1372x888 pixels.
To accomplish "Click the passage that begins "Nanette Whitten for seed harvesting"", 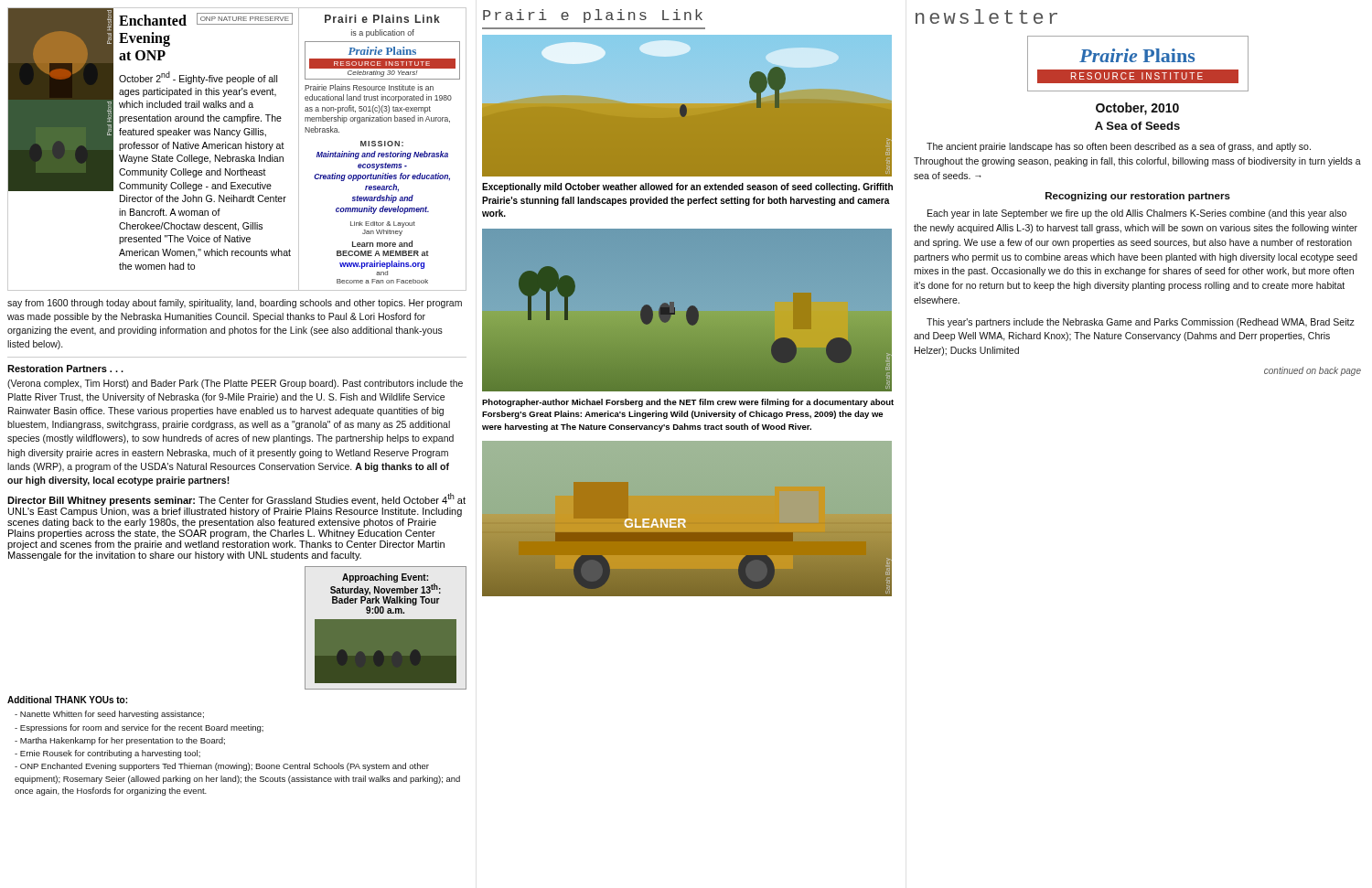I will coord(110,714).
